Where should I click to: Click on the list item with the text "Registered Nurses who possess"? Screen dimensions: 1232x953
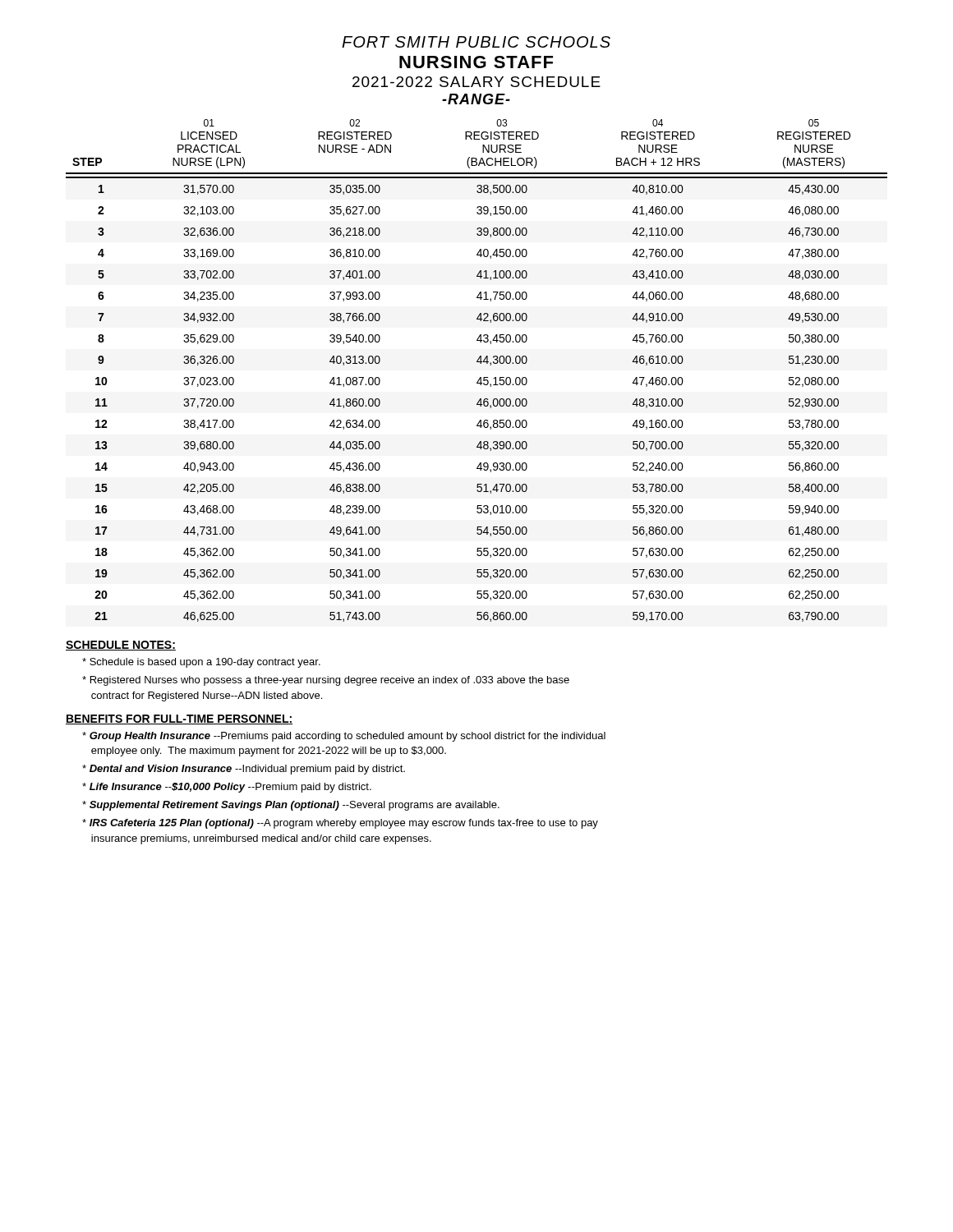coord(326,687)
